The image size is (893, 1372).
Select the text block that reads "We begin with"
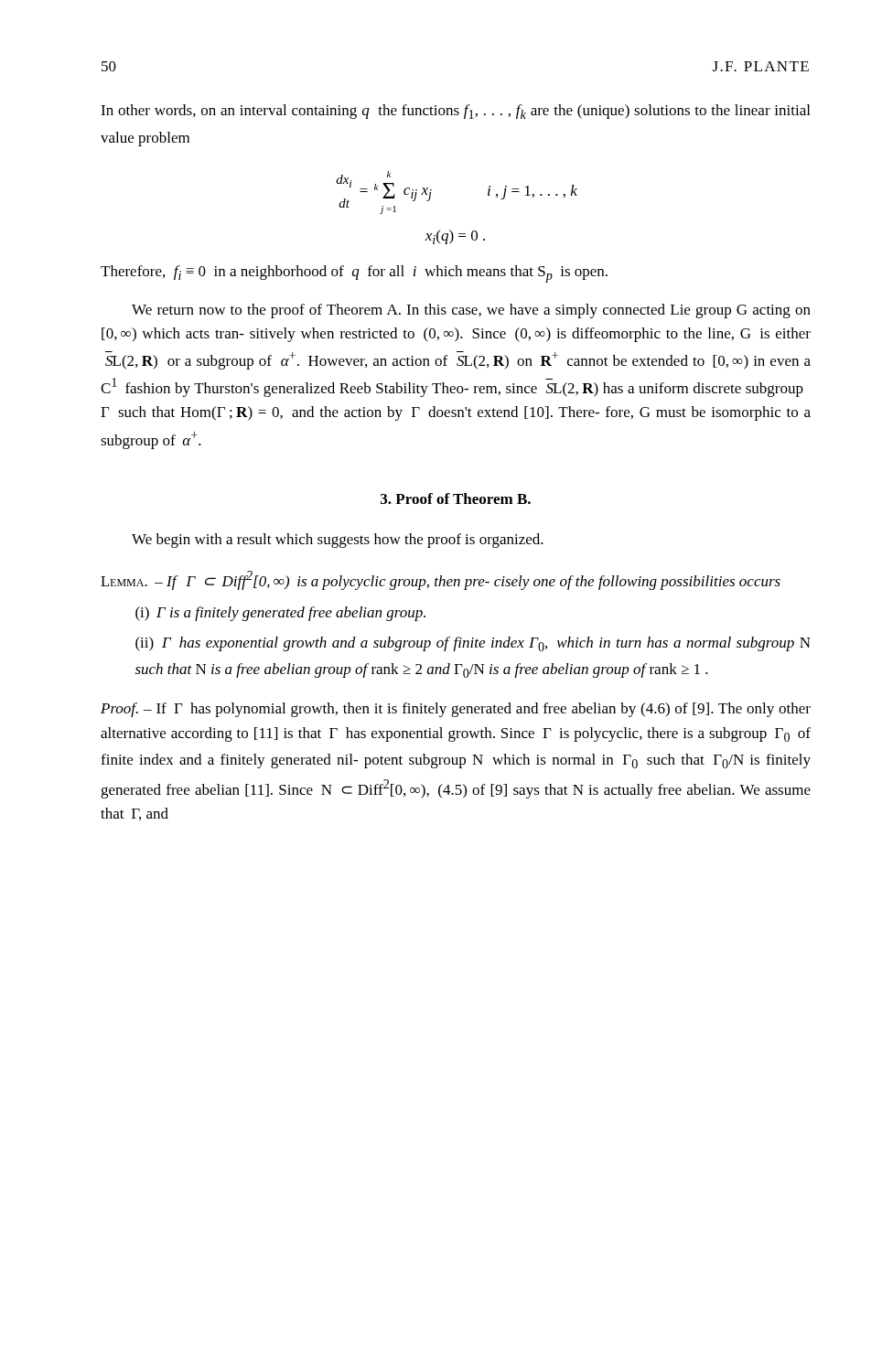(456, 540)
